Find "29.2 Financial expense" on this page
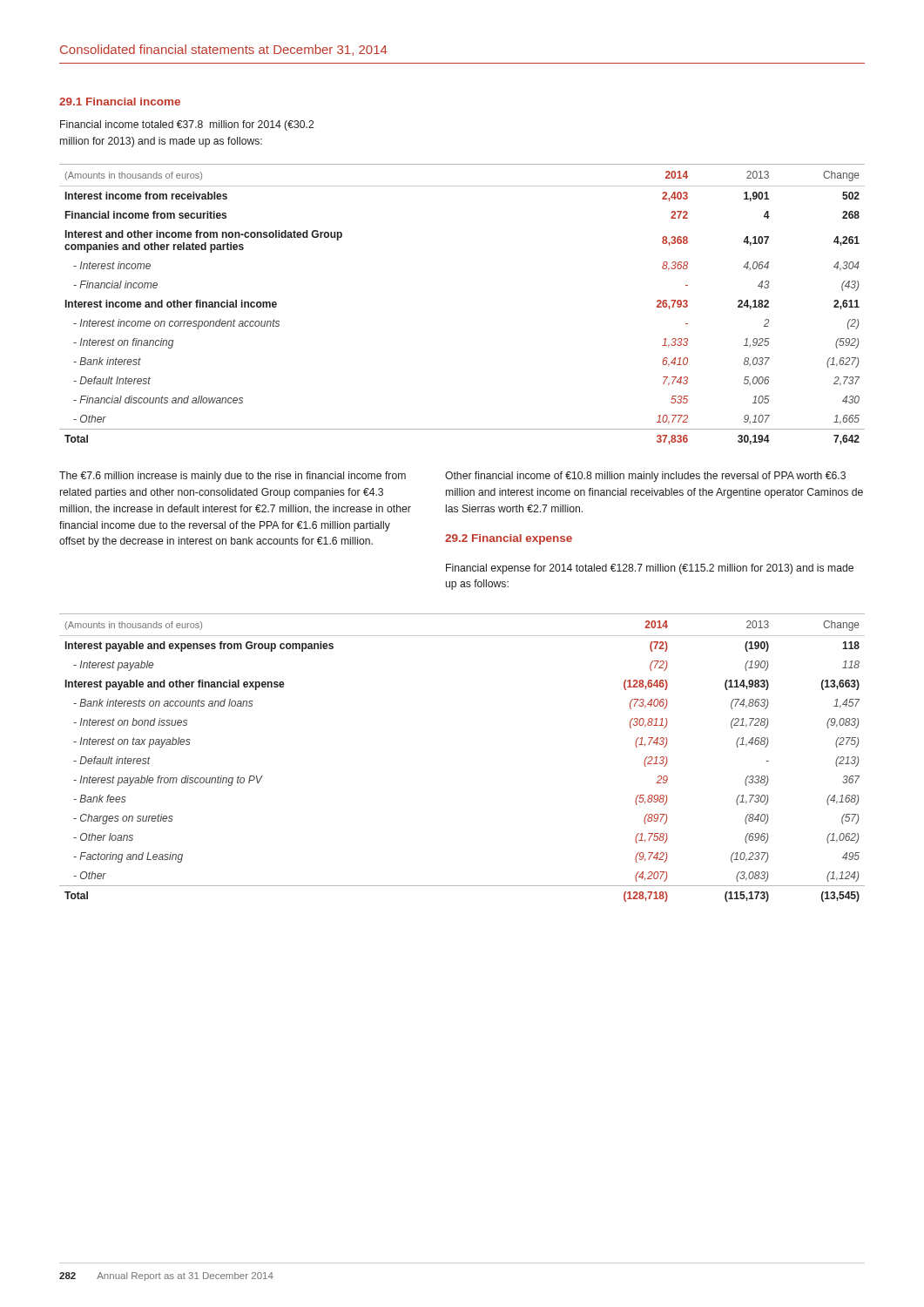 click(x=509, y=538)
